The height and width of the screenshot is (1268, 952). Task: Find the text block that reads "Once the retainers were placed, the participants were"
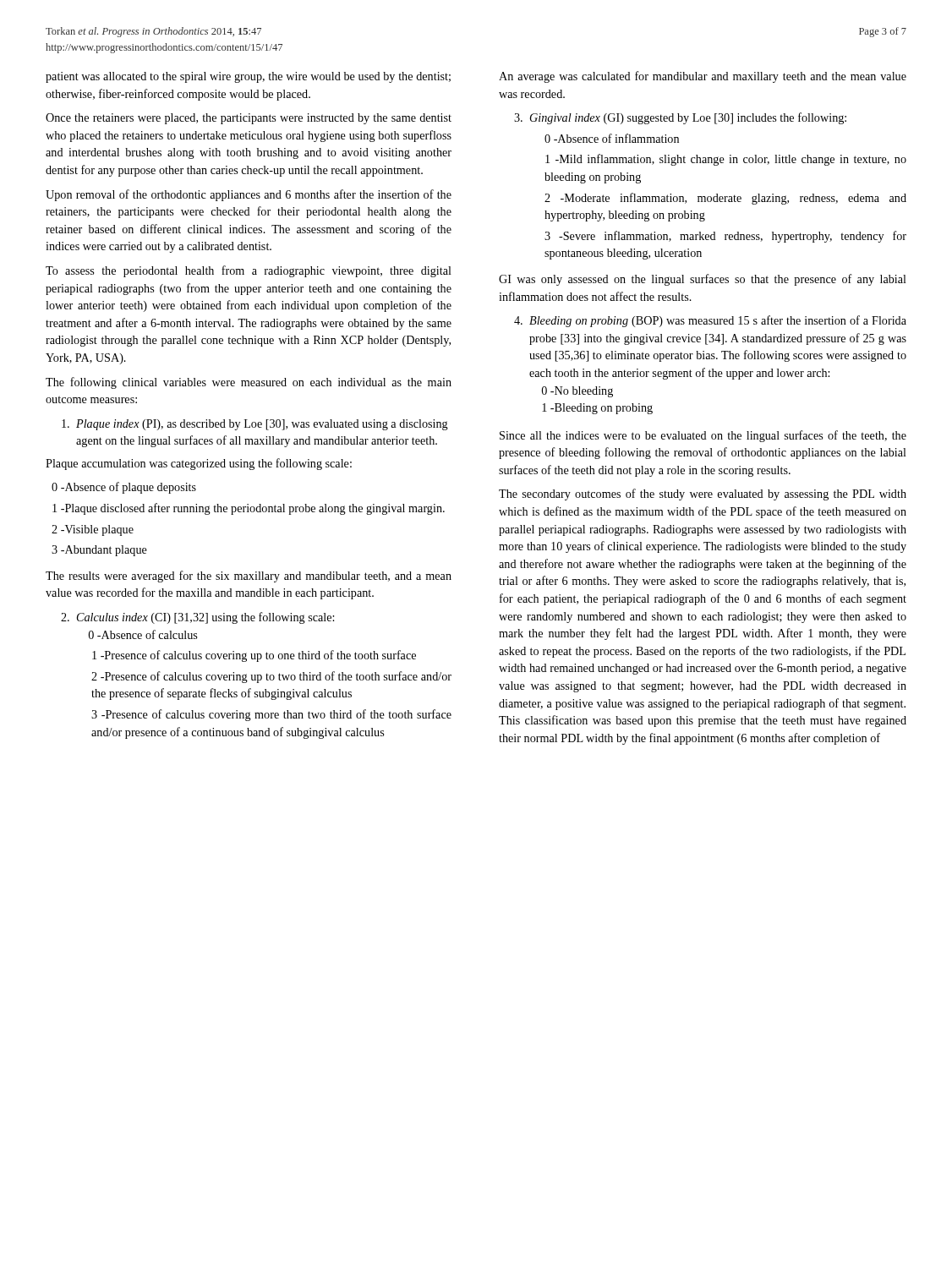249,144
